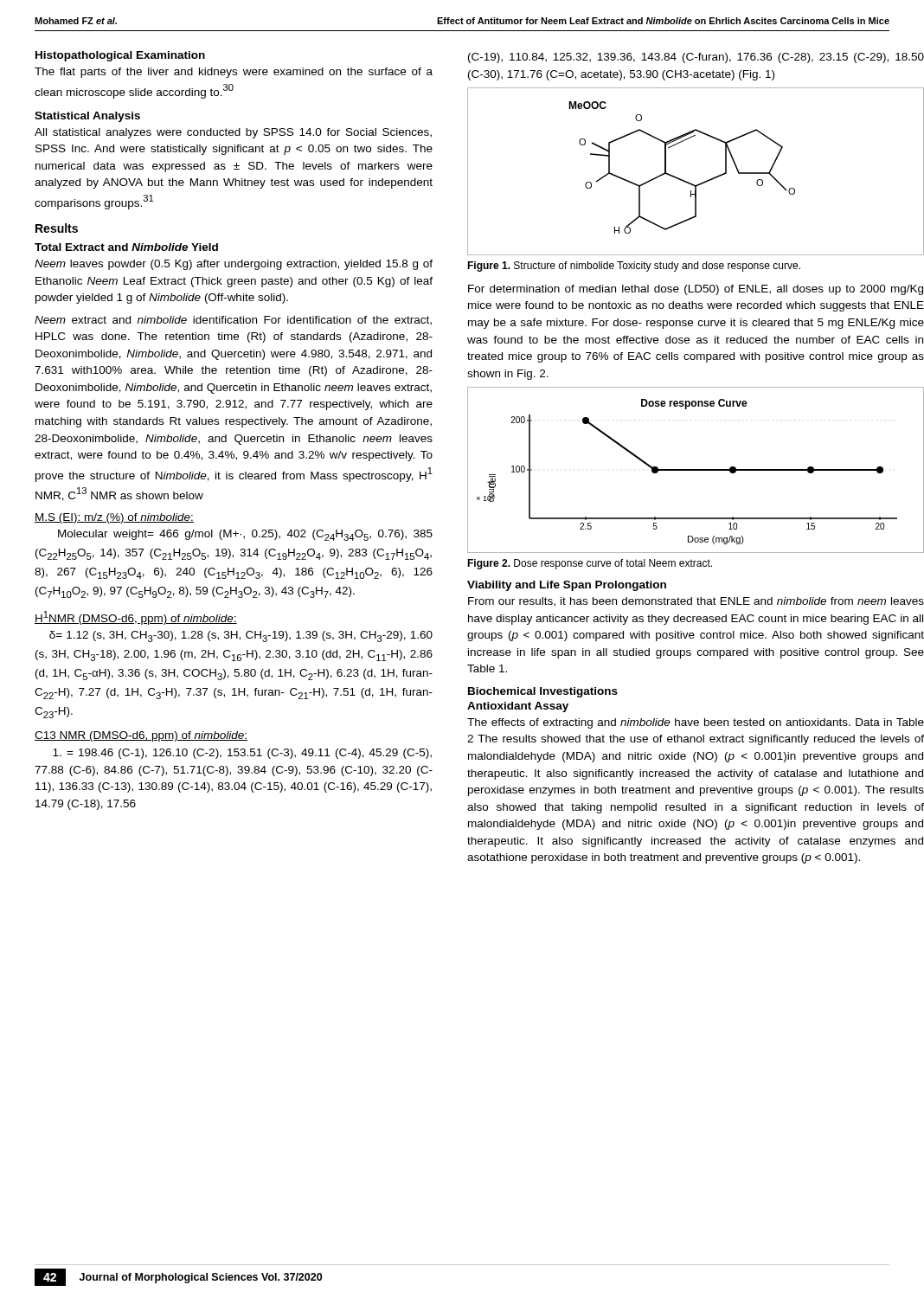Locate the text block containing "From our results, it has been demonstrated that"
Screen dimensions: 1298x924
[x=696, y=635]
